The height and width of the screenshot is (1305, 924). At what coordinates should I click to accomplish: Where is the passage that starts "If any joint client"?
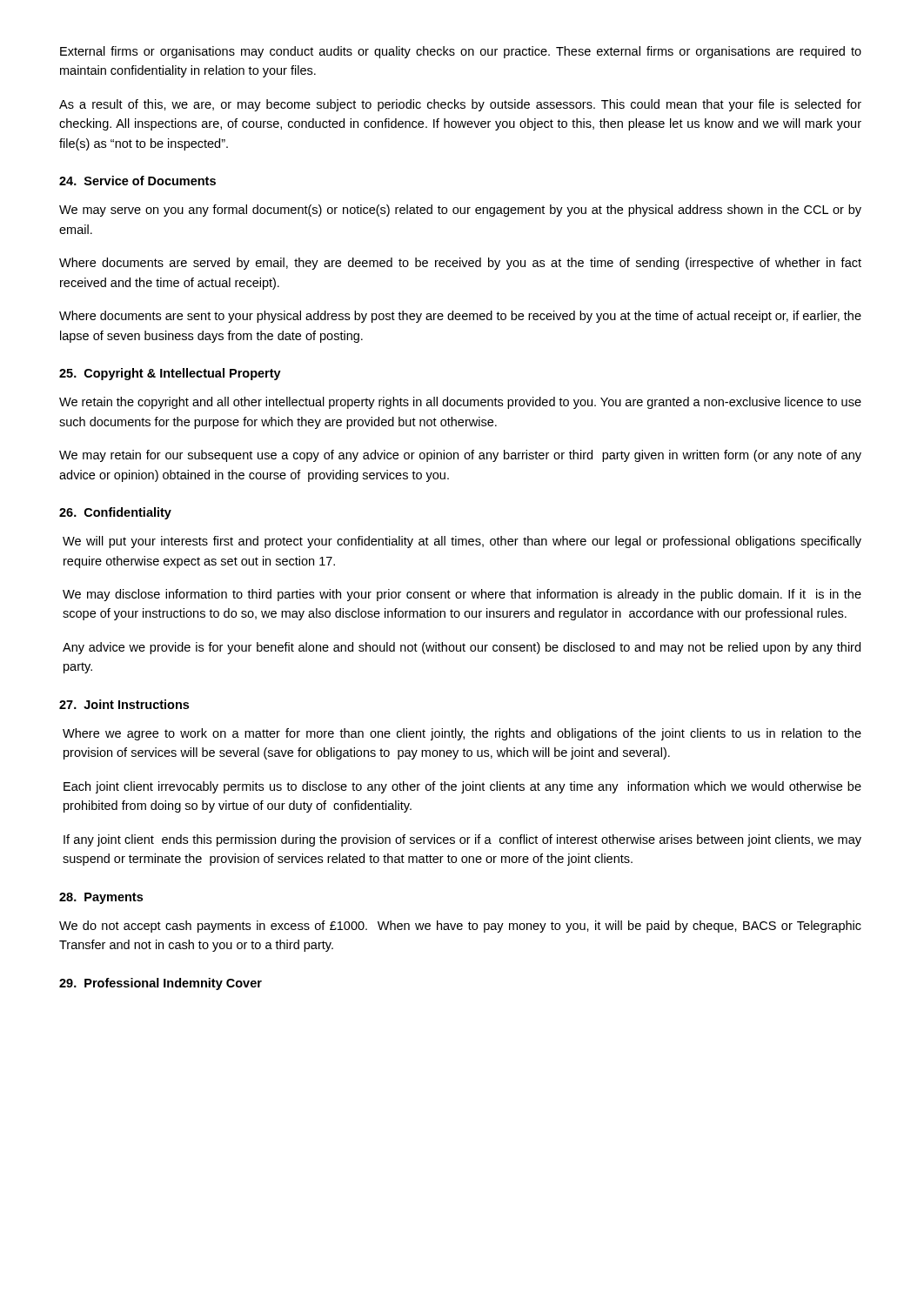tap(462, 849)
